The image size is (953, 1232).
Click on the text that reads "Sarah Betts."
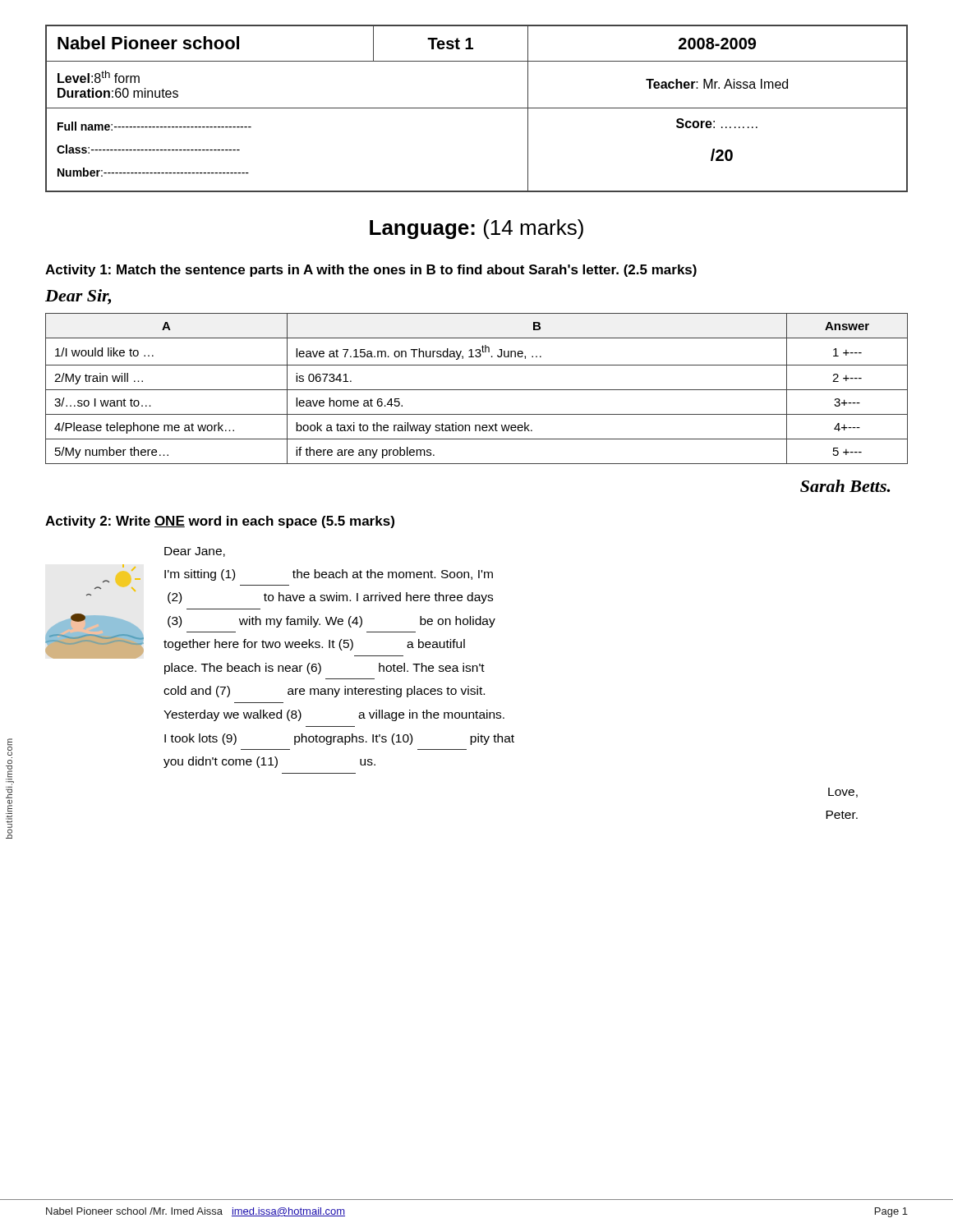(846, 486)
